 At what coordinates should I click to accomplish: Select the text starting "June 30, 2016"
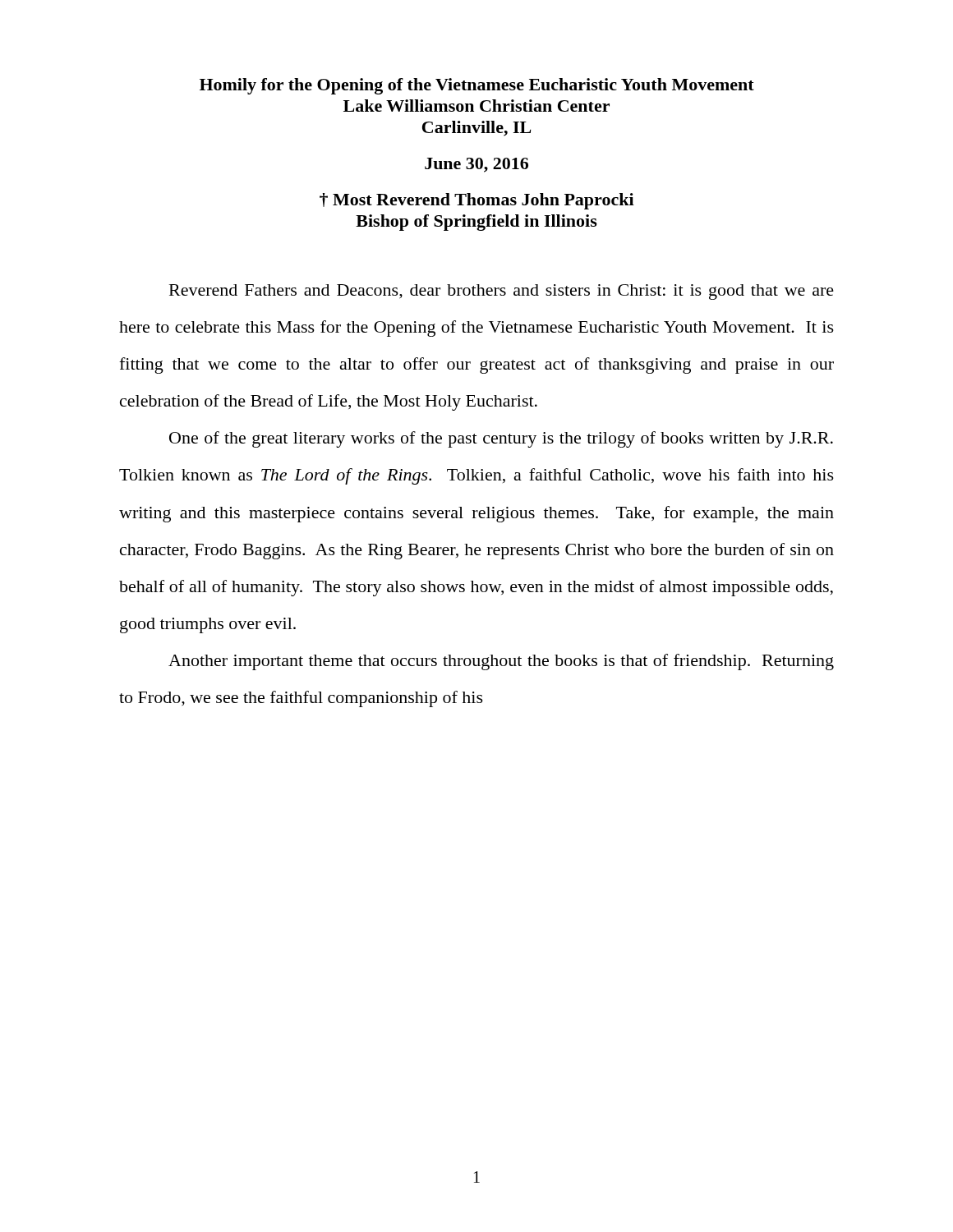tap(476, 163)
